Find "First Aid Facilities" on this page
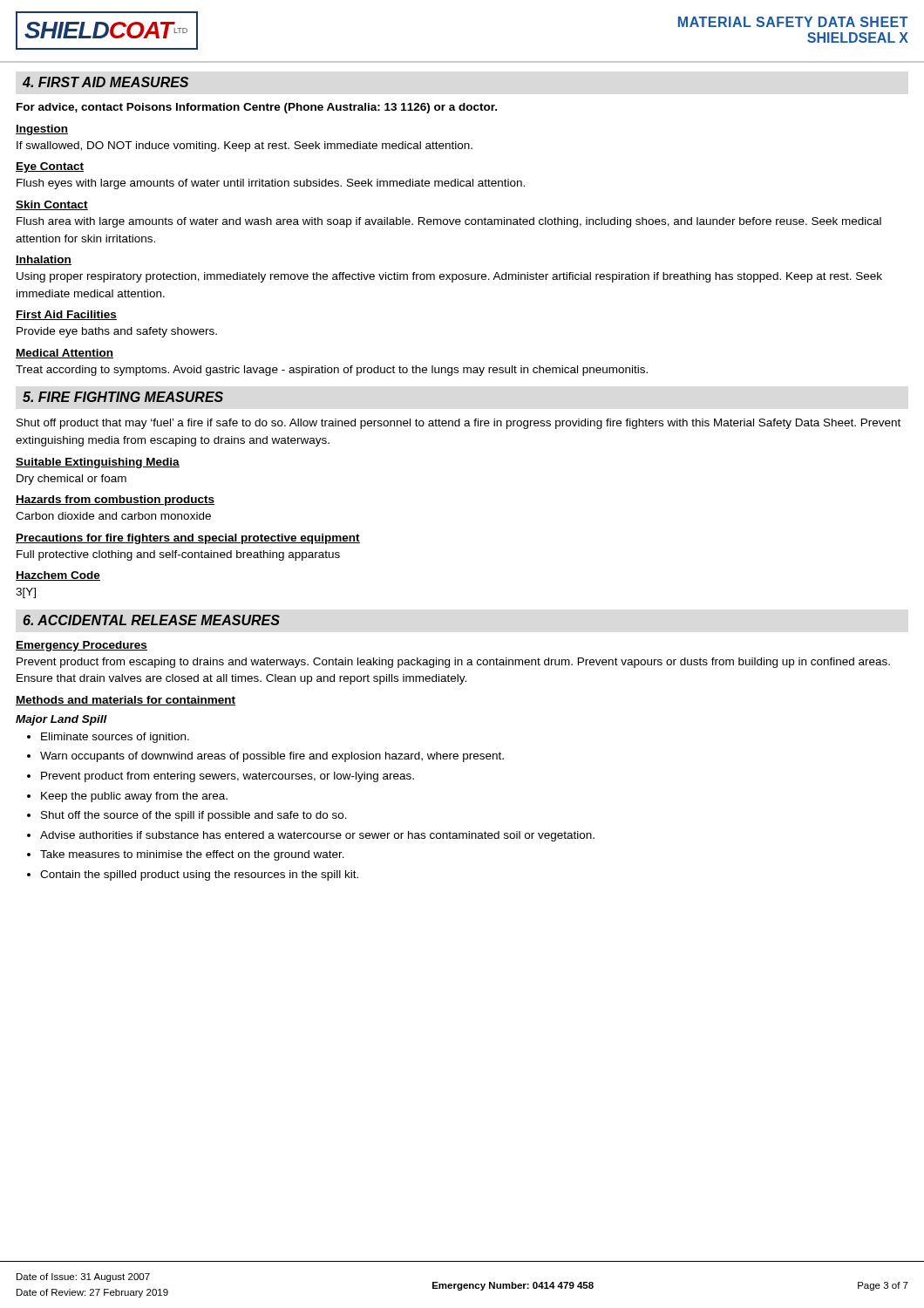Image resolution: width=924 pixels, height=1308 pixels. click(x=66, y=315)
